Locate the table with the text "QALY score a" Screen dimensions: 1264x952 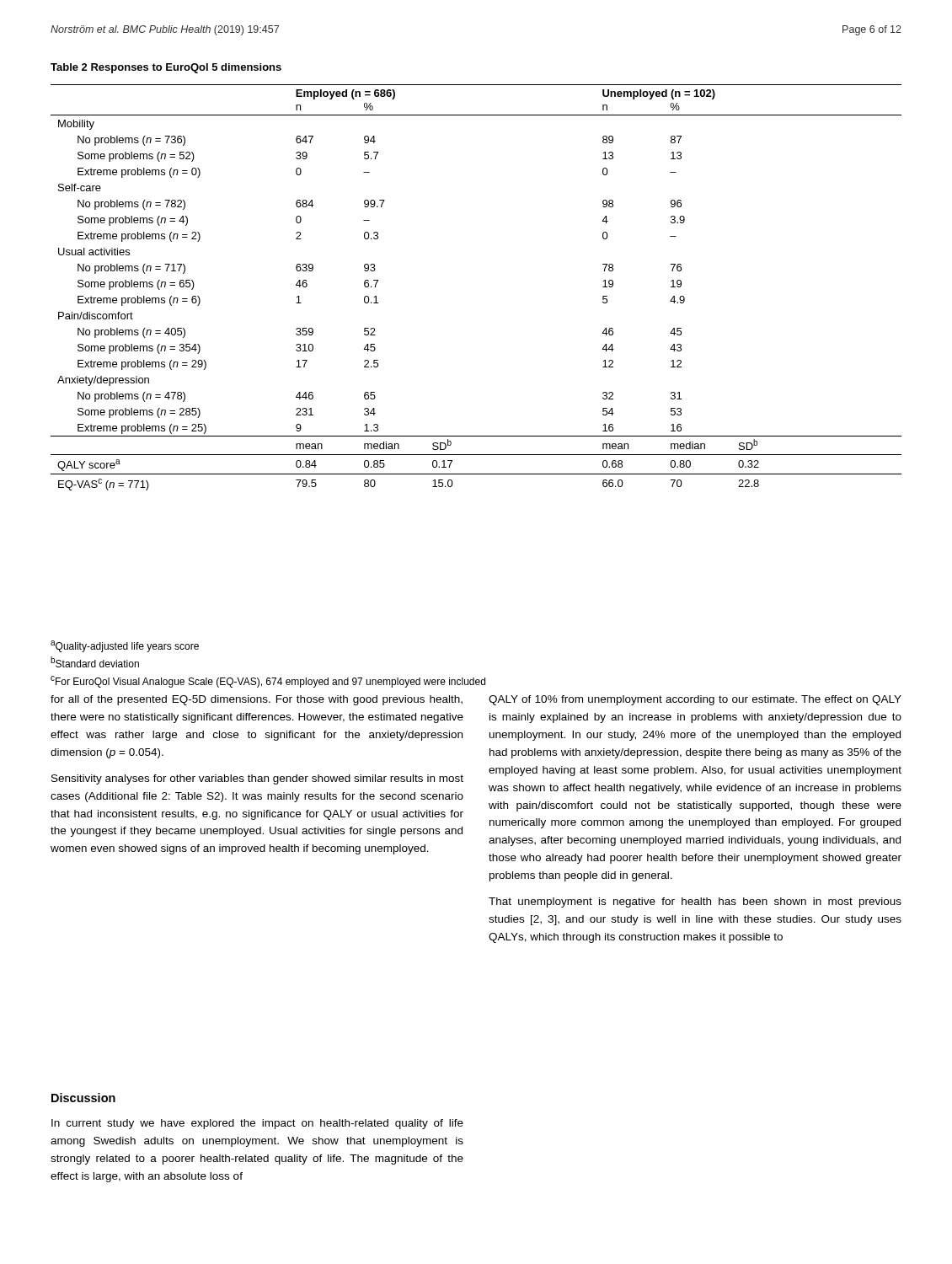476,288
